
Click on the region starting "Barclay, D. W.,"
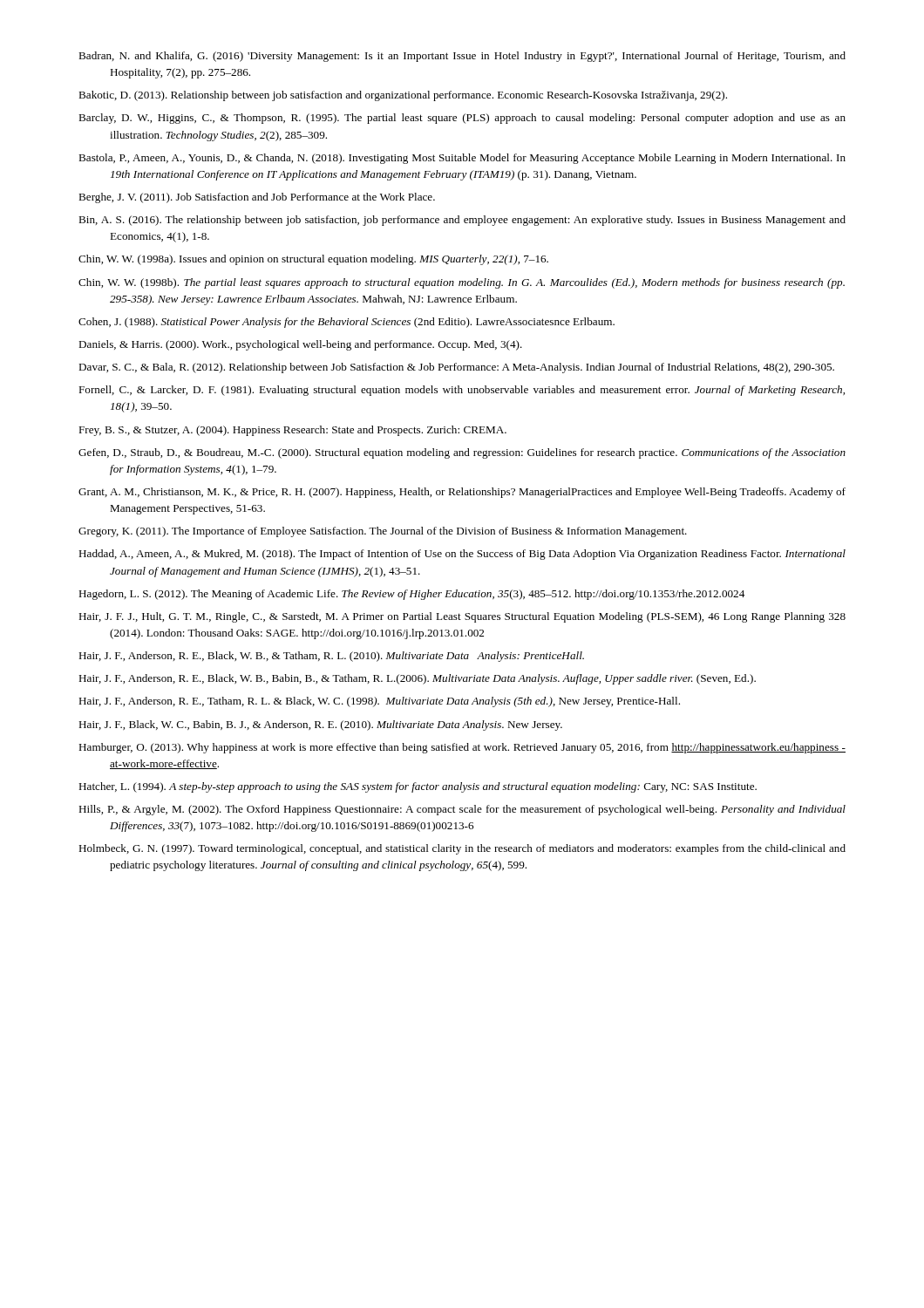(462, 126)
